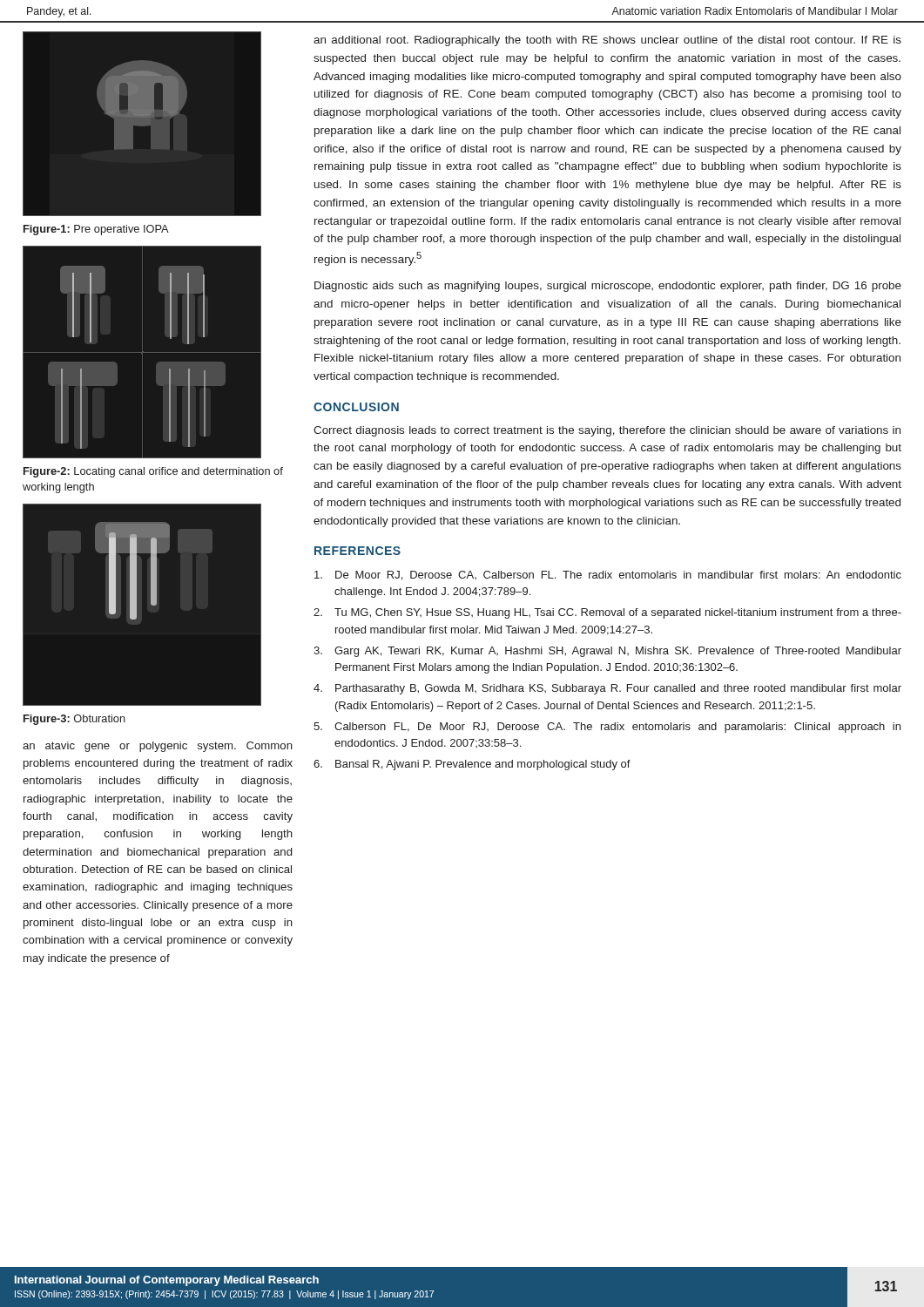This screenshot has height=1307, width=924.
Task: Select the element starting "Figure-2: Locating canal orifice and determination of"
Action: [153, 479]
